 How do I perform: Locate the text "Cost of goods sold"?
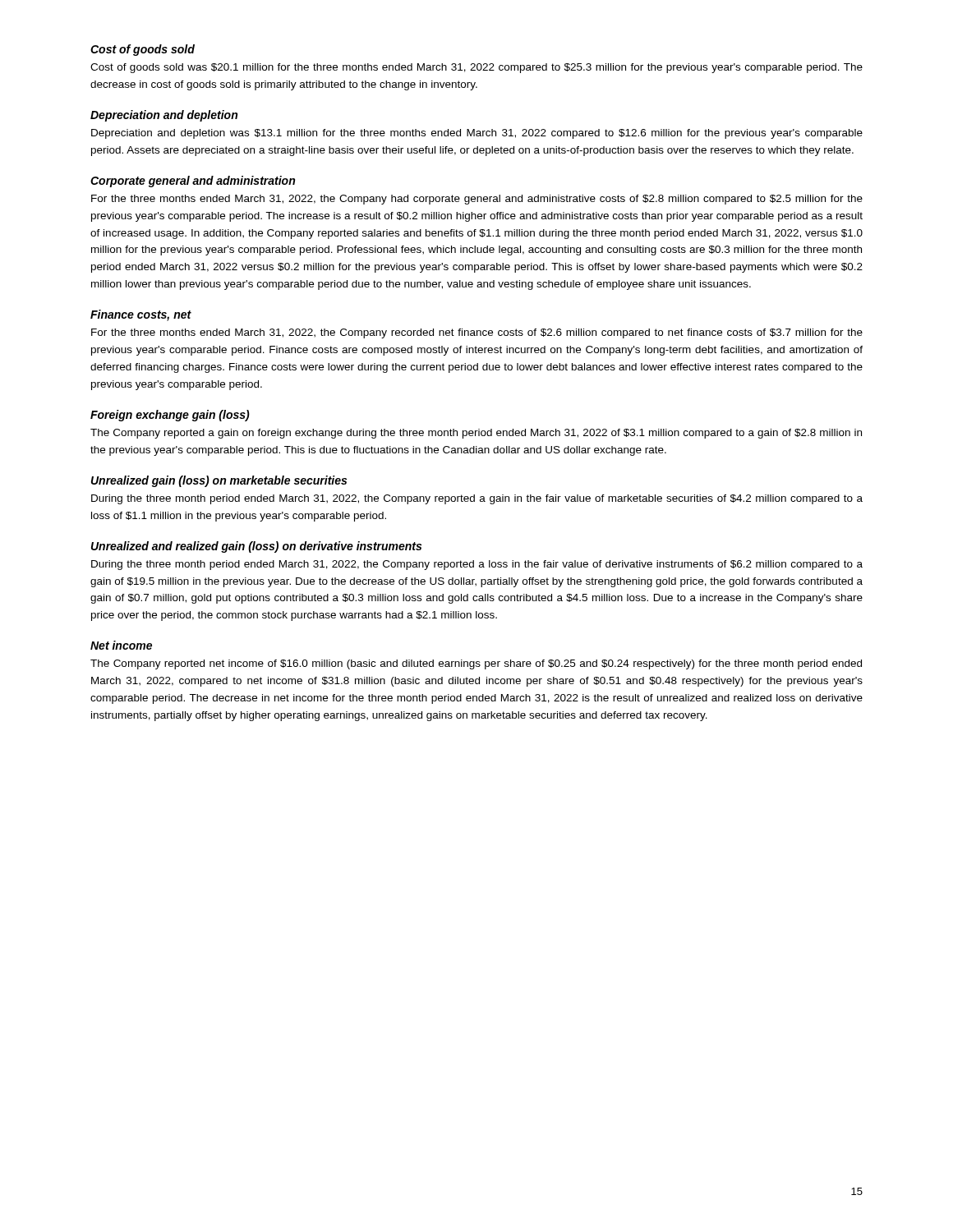142,49
